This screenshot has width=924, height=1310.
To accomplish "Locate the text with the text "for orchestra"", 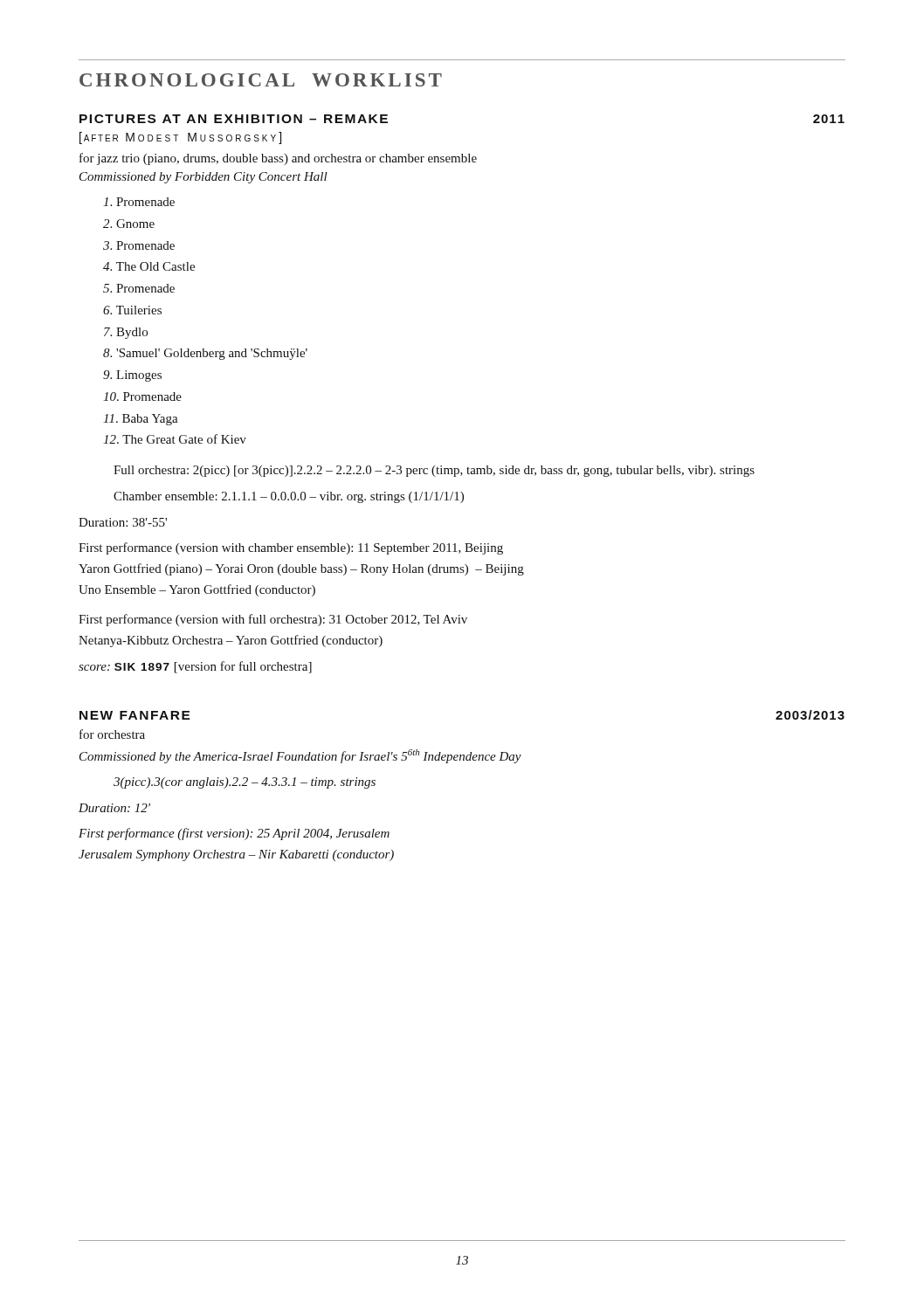I will [x=112, y=734].
